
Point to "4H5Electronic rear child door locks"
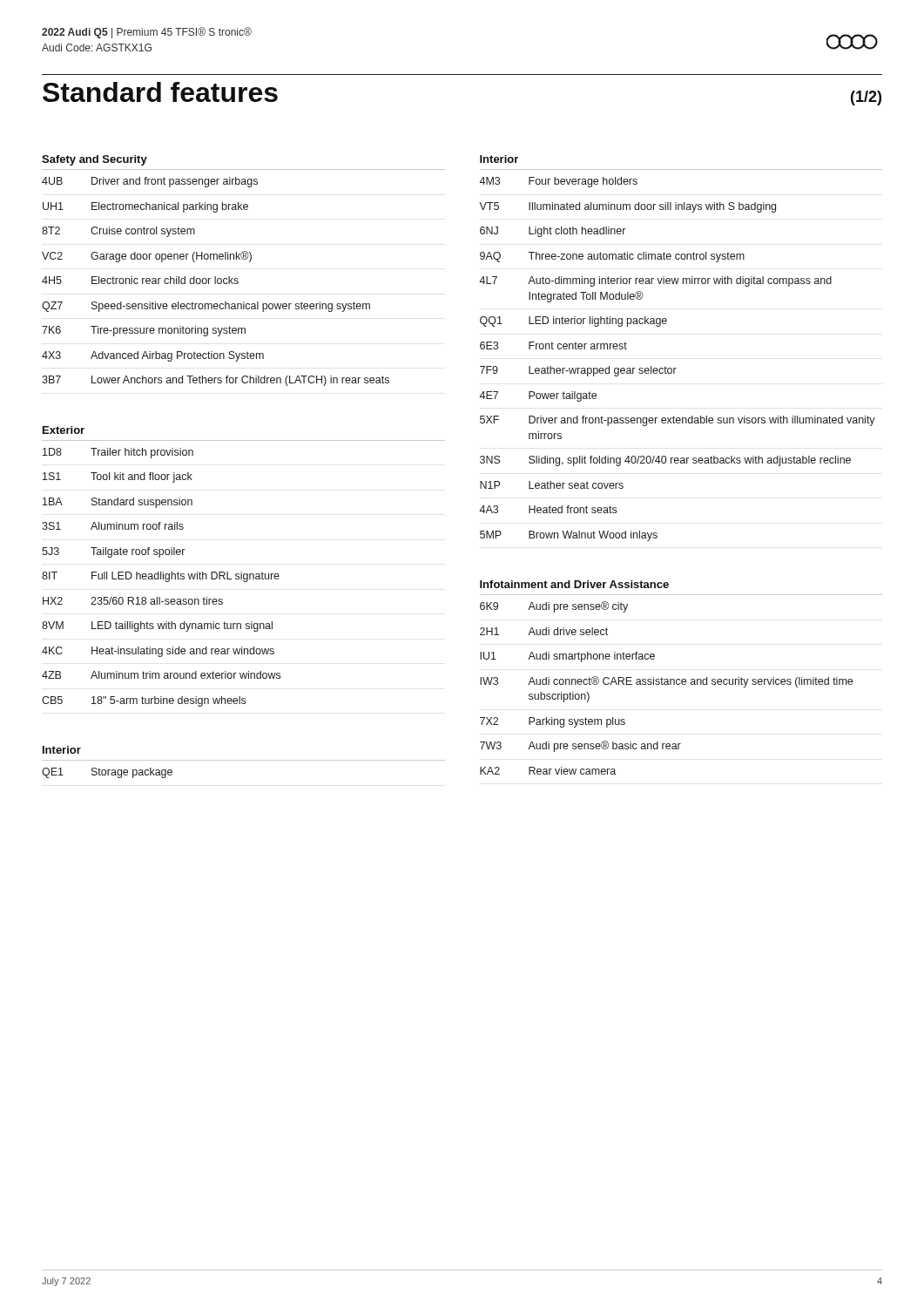click(x=243, y=281)
